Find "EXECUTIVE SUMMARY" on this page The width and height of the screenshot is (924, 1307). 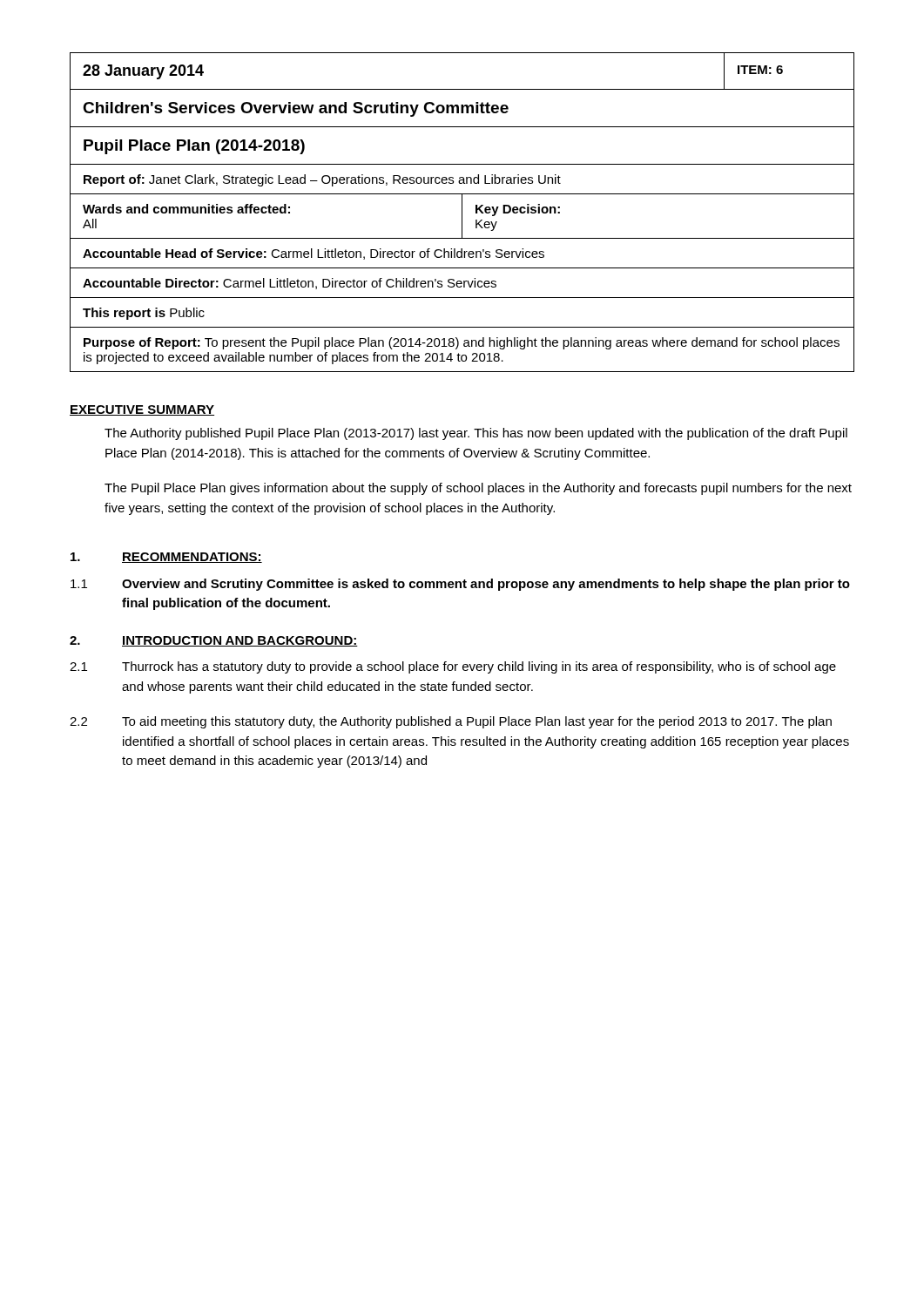coord(142,409)
